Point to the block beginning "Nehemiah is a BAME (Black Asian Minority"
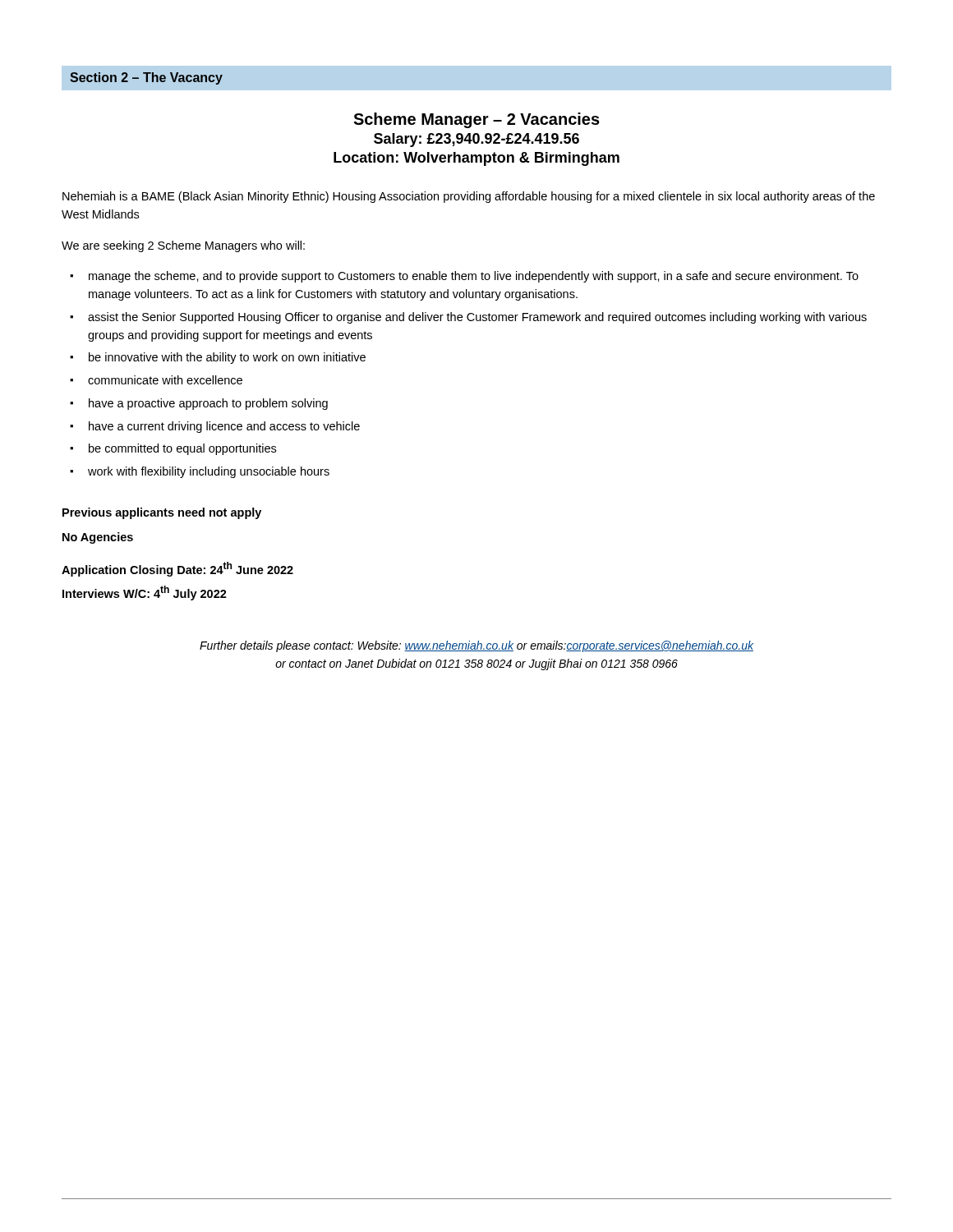Screen dimensions: 1232x953 (x=468, y=205)
